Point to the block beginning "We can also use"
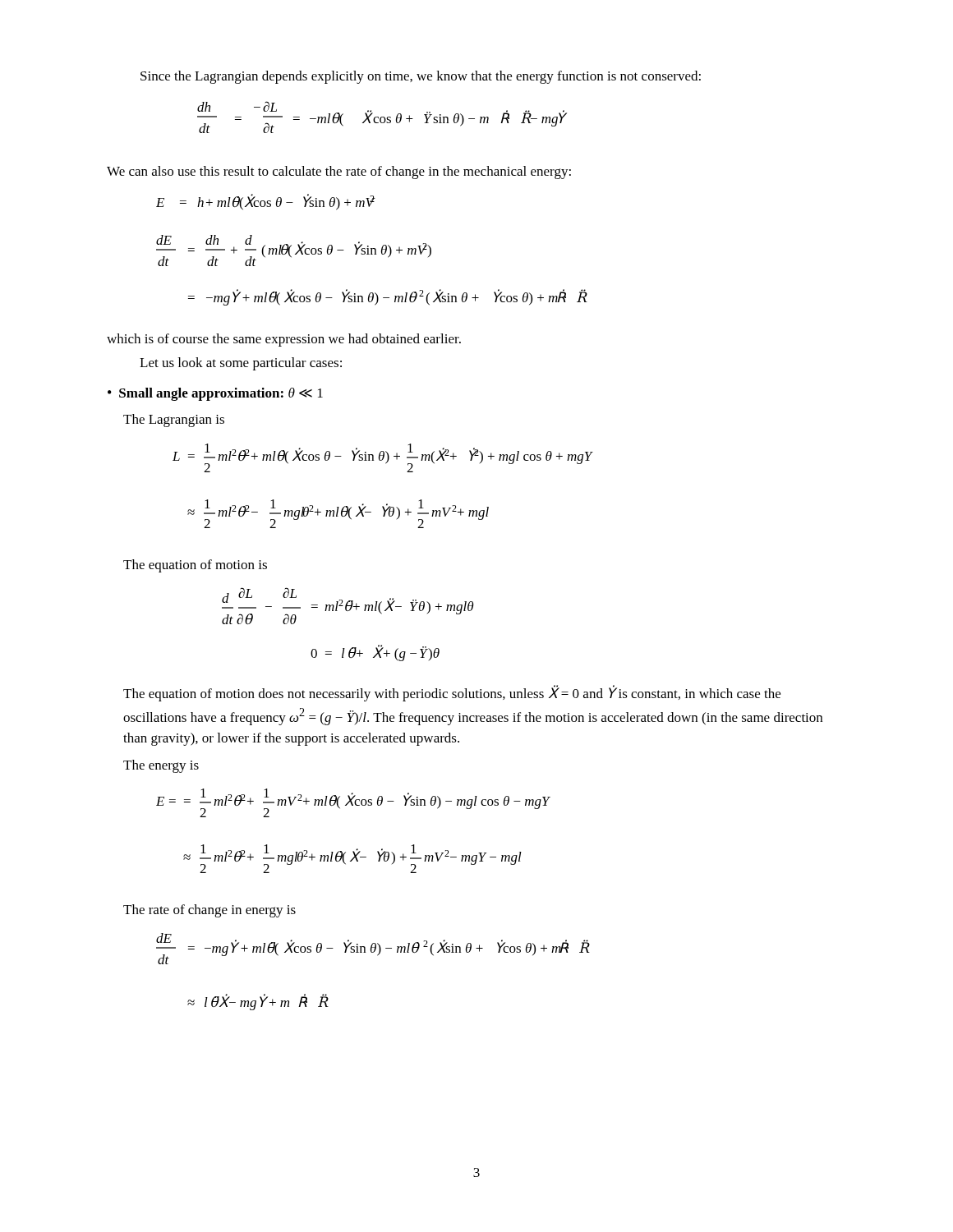953x1232 pixels. (x=339, y=171)
